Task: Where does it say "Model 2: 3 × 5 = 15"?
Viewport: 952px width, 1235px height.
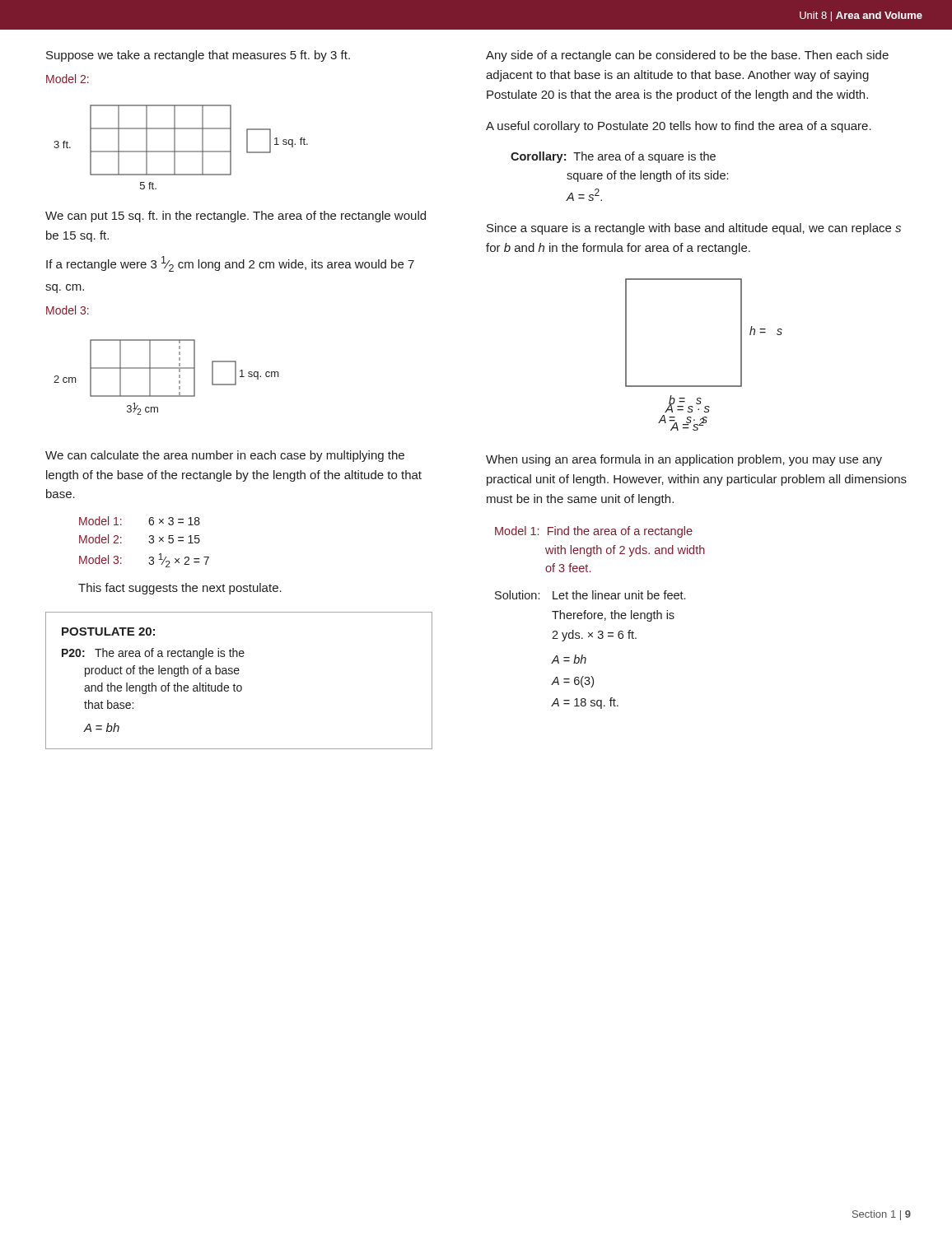Action: click(x=139, y=539)
